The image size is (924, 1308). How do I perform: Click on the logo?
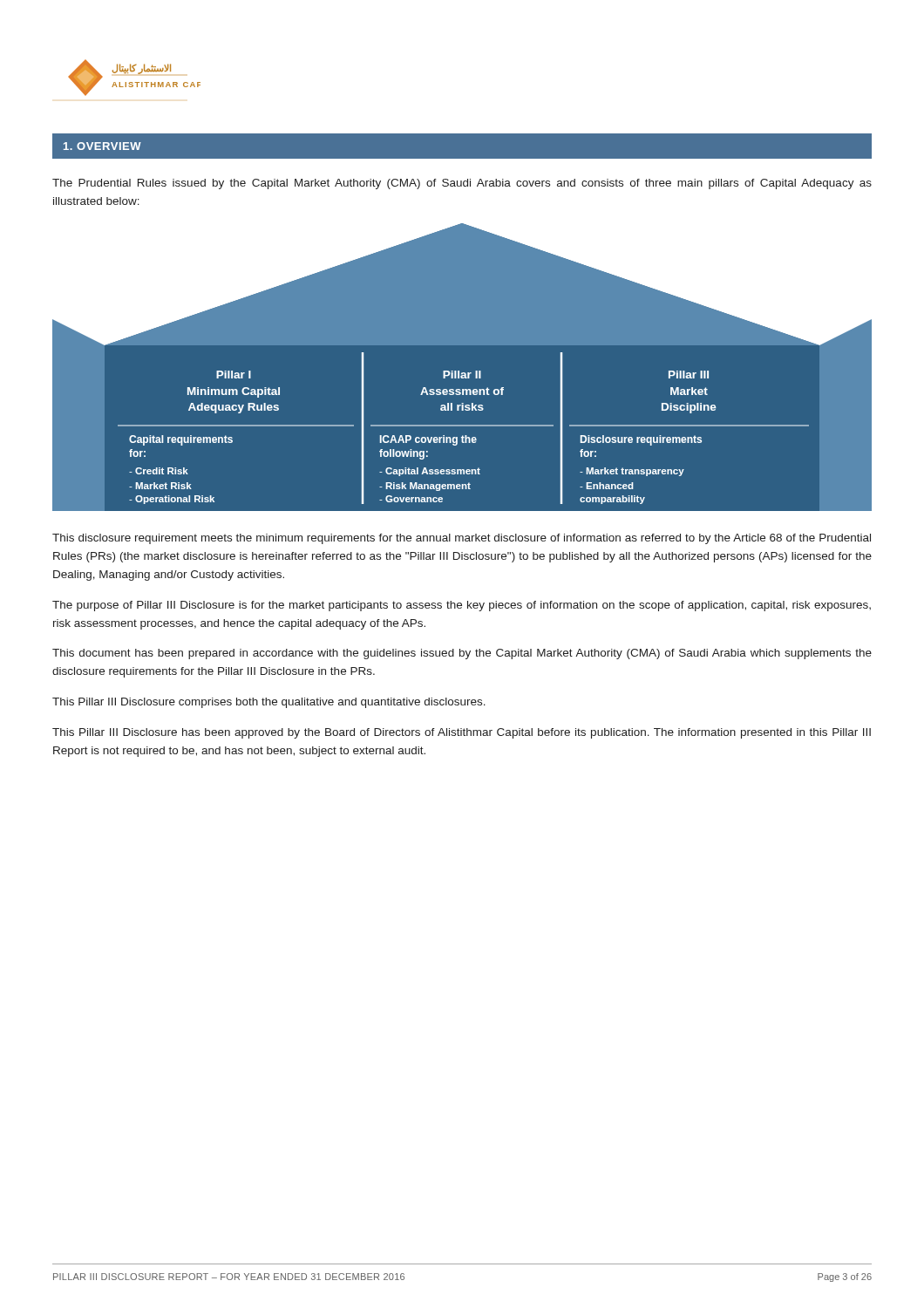pyautogui.click(x=462, y=81)
